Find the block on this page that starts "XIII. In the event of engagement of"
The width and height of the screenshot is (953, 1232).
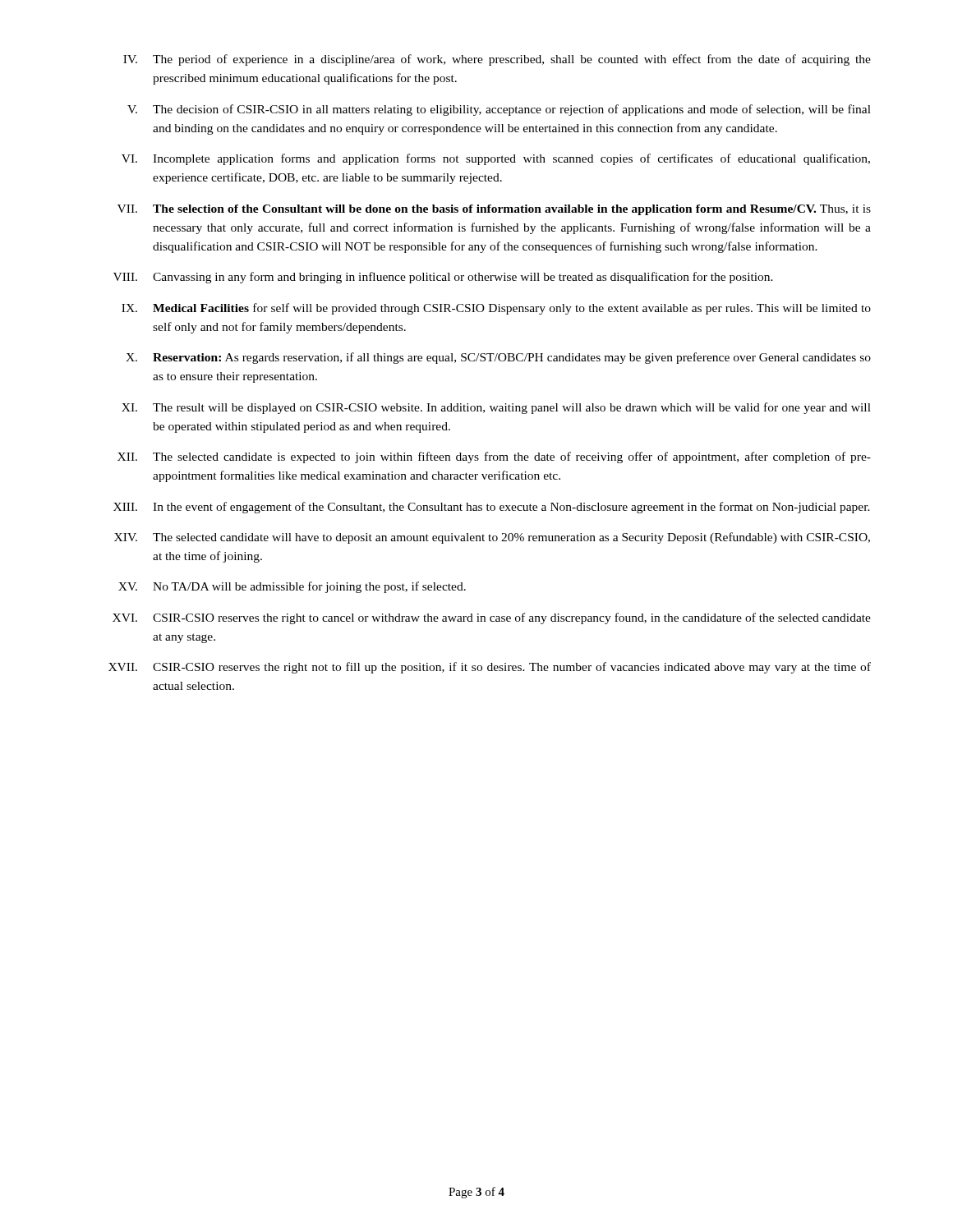tap(476, 506)
